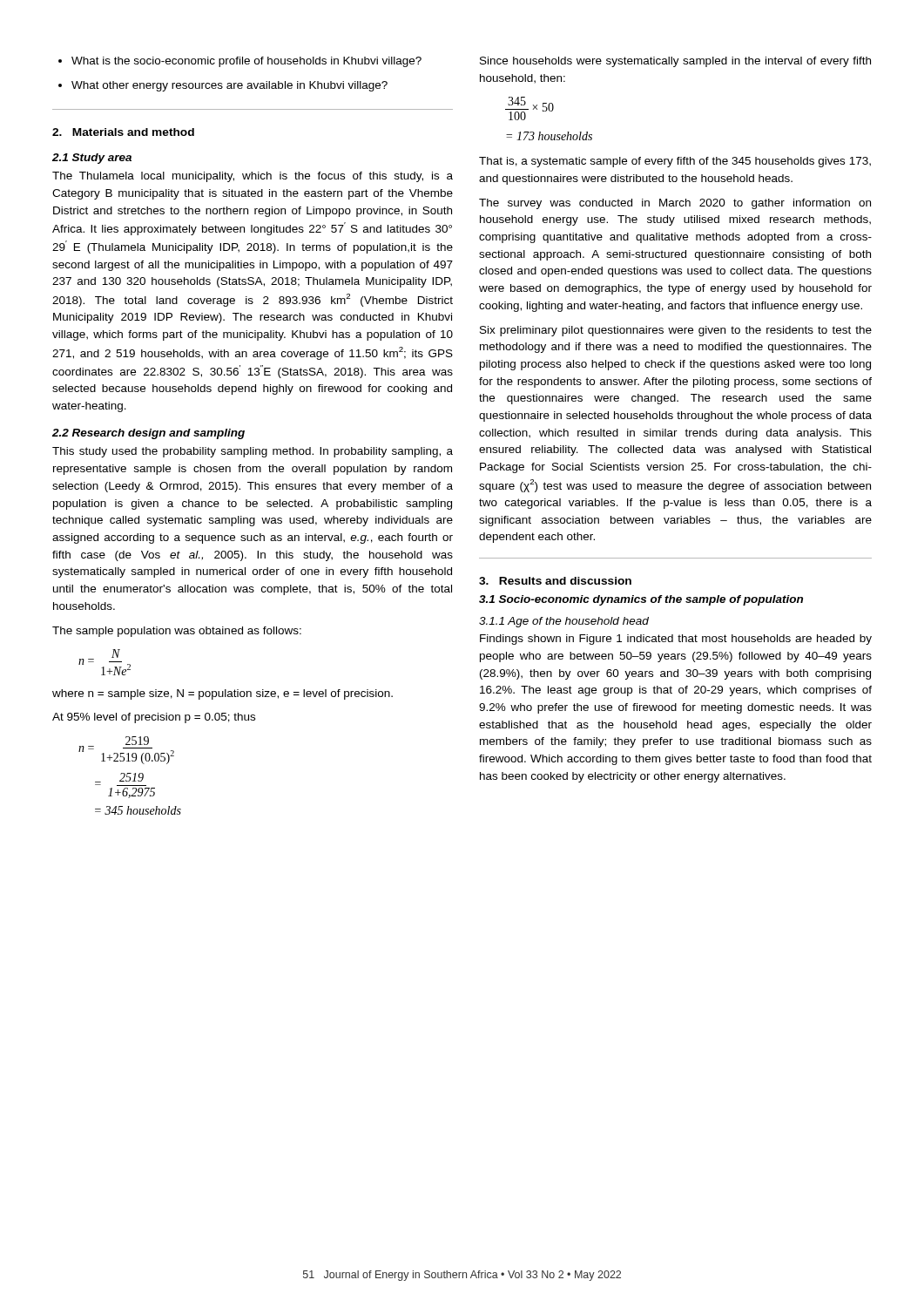Navigate to the text starting "2. Materials and method"
Image resolution: width=924 pixels, height=1307 pixels.
[x=123, y=132]
